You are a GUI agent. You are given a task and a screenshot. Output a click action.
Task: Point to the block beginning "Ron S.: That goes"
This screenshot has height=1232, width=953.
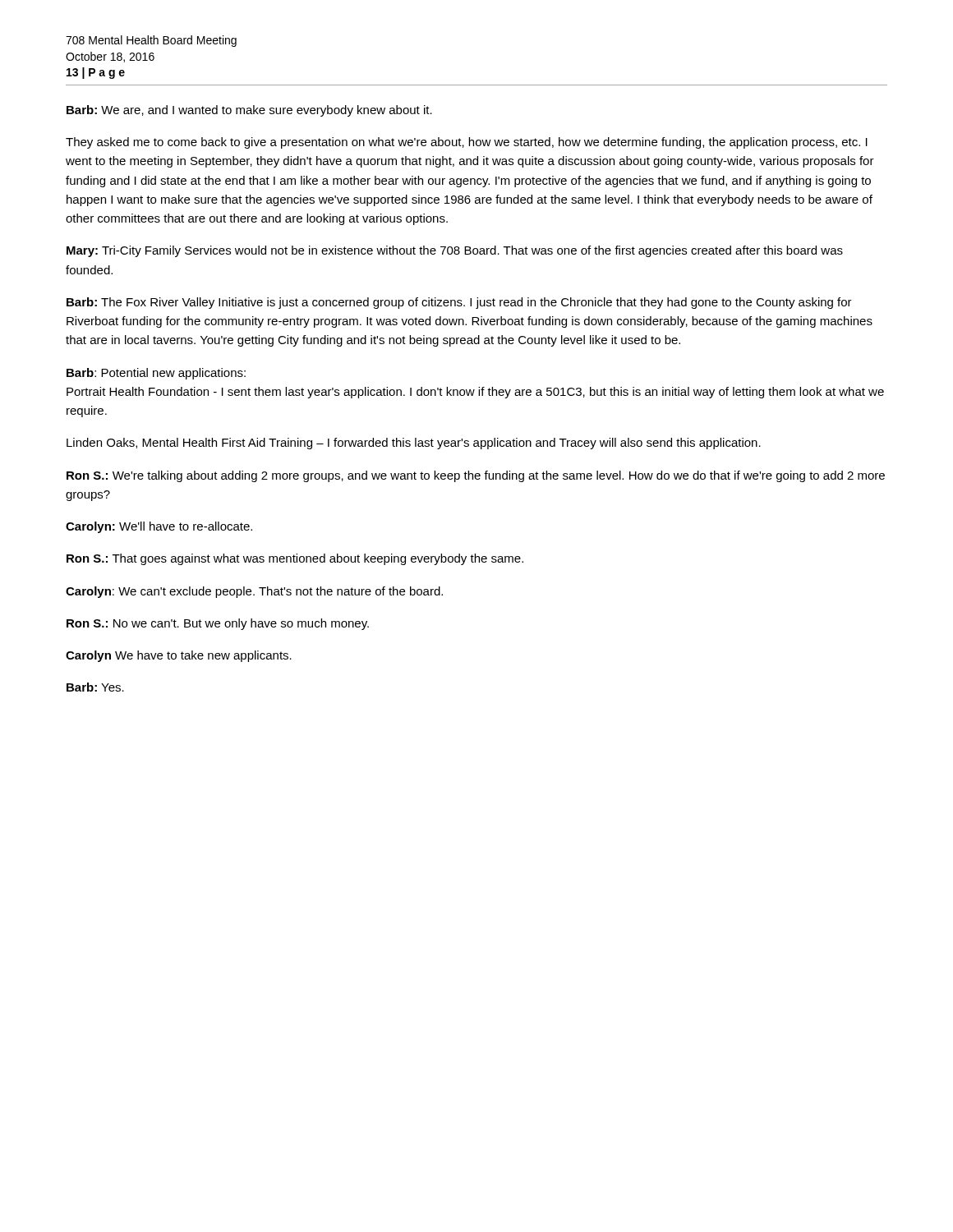pos(295,558)
